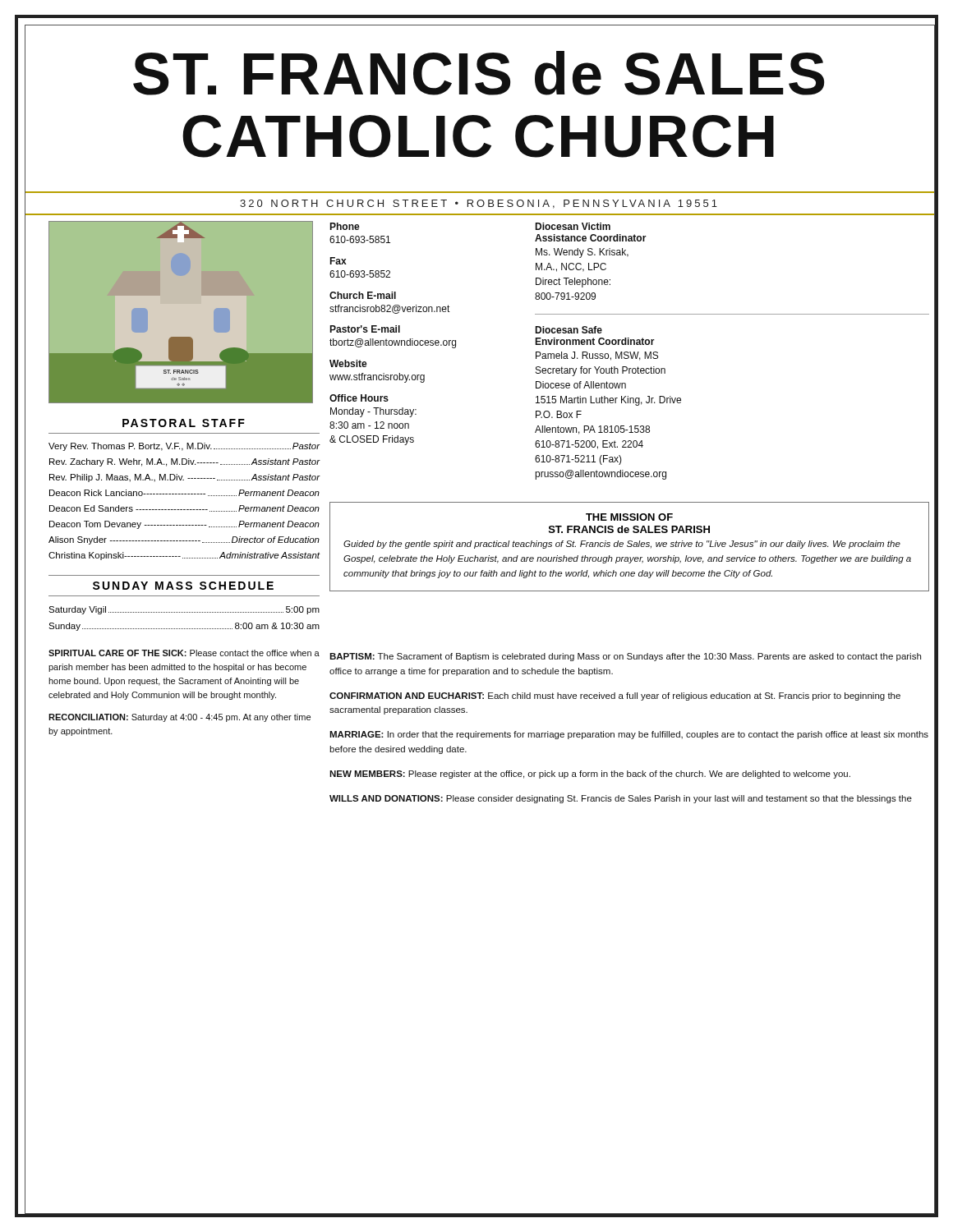The width and height of the screenshot is (953, 1232).
Task: Select the text block that says "THE MISSION OFST. FRANCIS de SALES PARISH"
Action: click(629, 546)
